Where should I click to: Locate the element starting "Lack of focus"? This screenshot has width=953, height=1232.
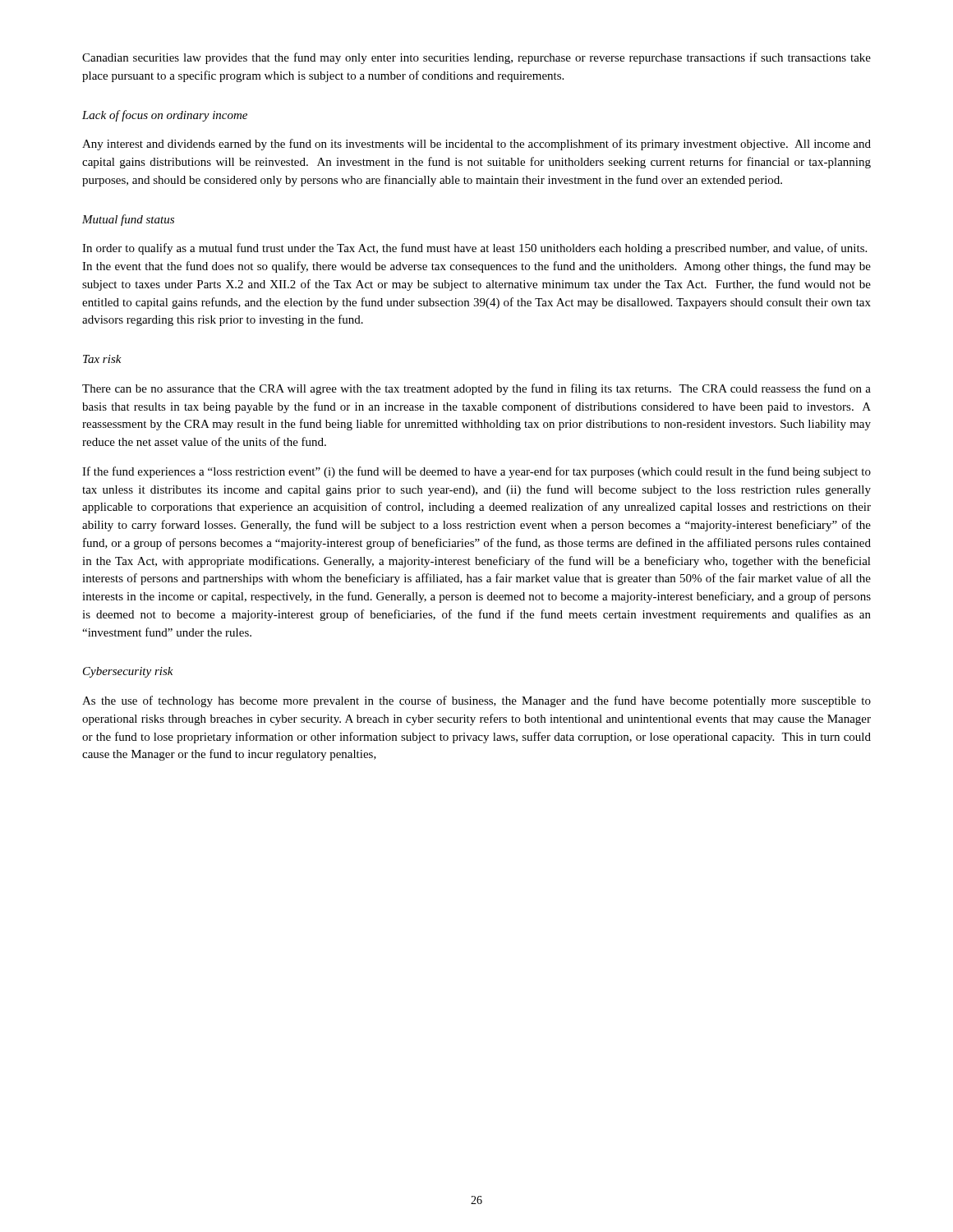(165, 116)
